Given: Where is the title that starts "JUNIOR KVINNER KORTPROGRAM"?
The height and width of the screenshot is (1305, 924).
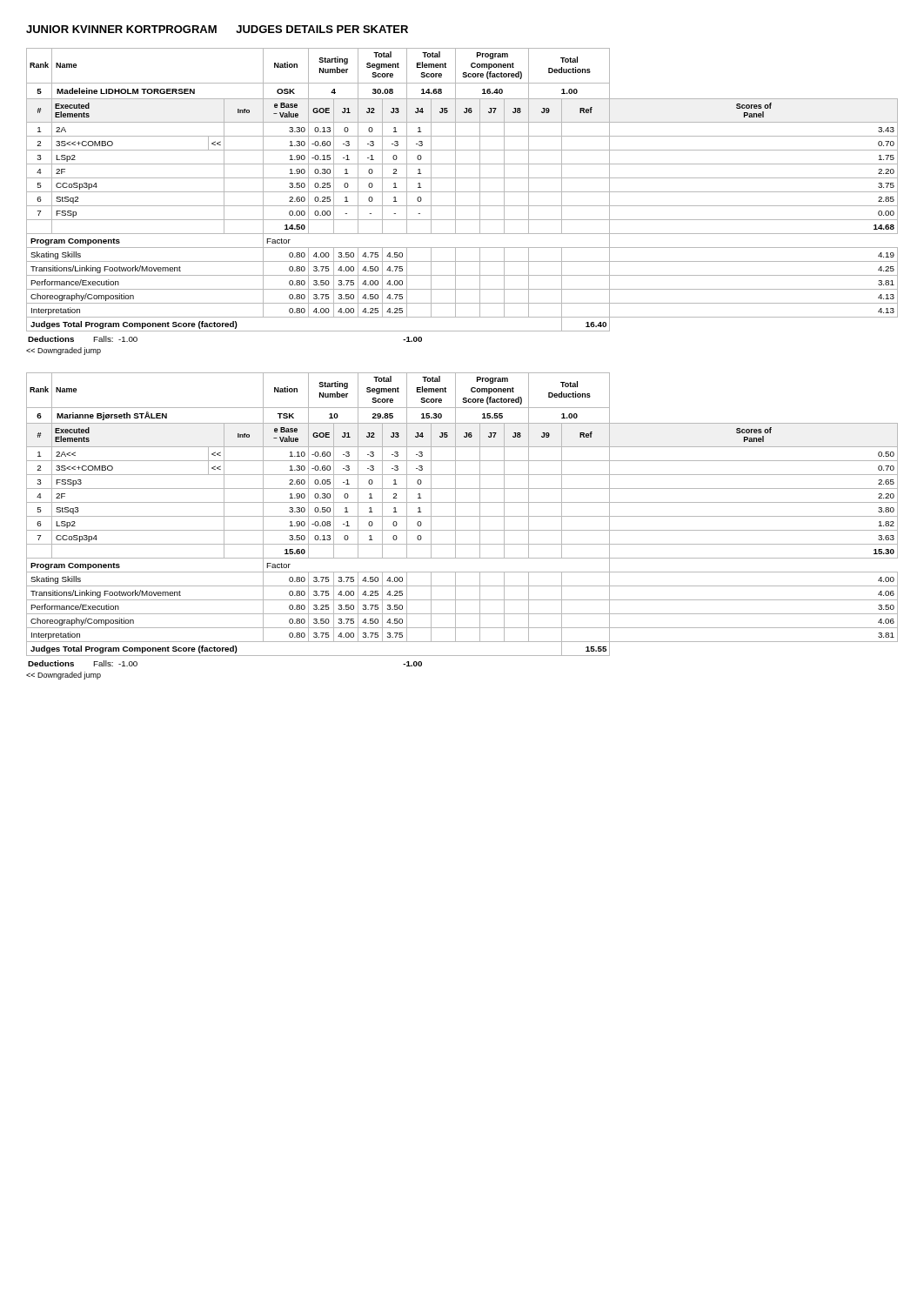Looking at the screenshot, I should point(217,29).
